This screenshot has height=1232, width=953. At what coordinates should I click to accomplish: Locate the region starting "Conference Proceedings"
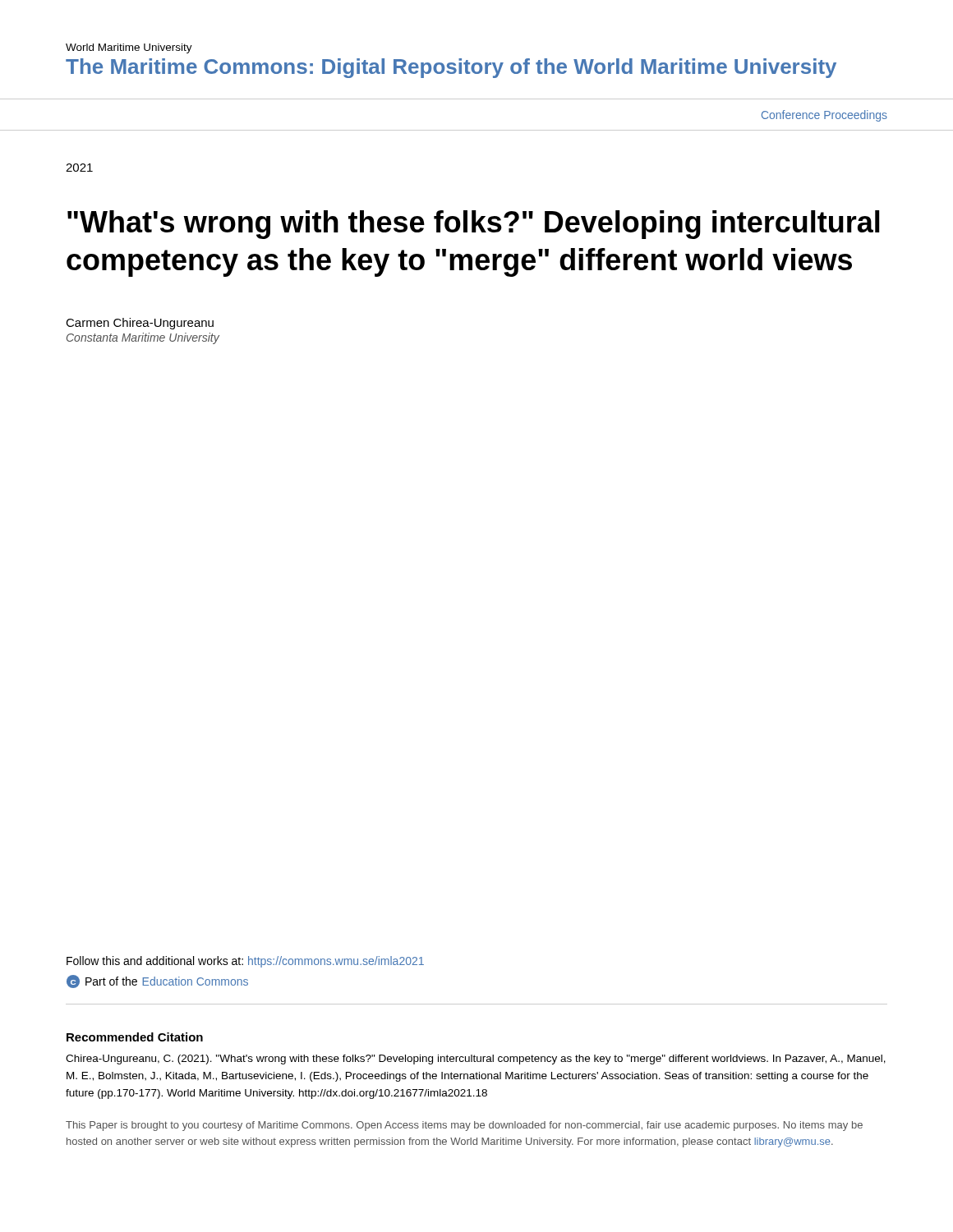(x=824, y=115)
